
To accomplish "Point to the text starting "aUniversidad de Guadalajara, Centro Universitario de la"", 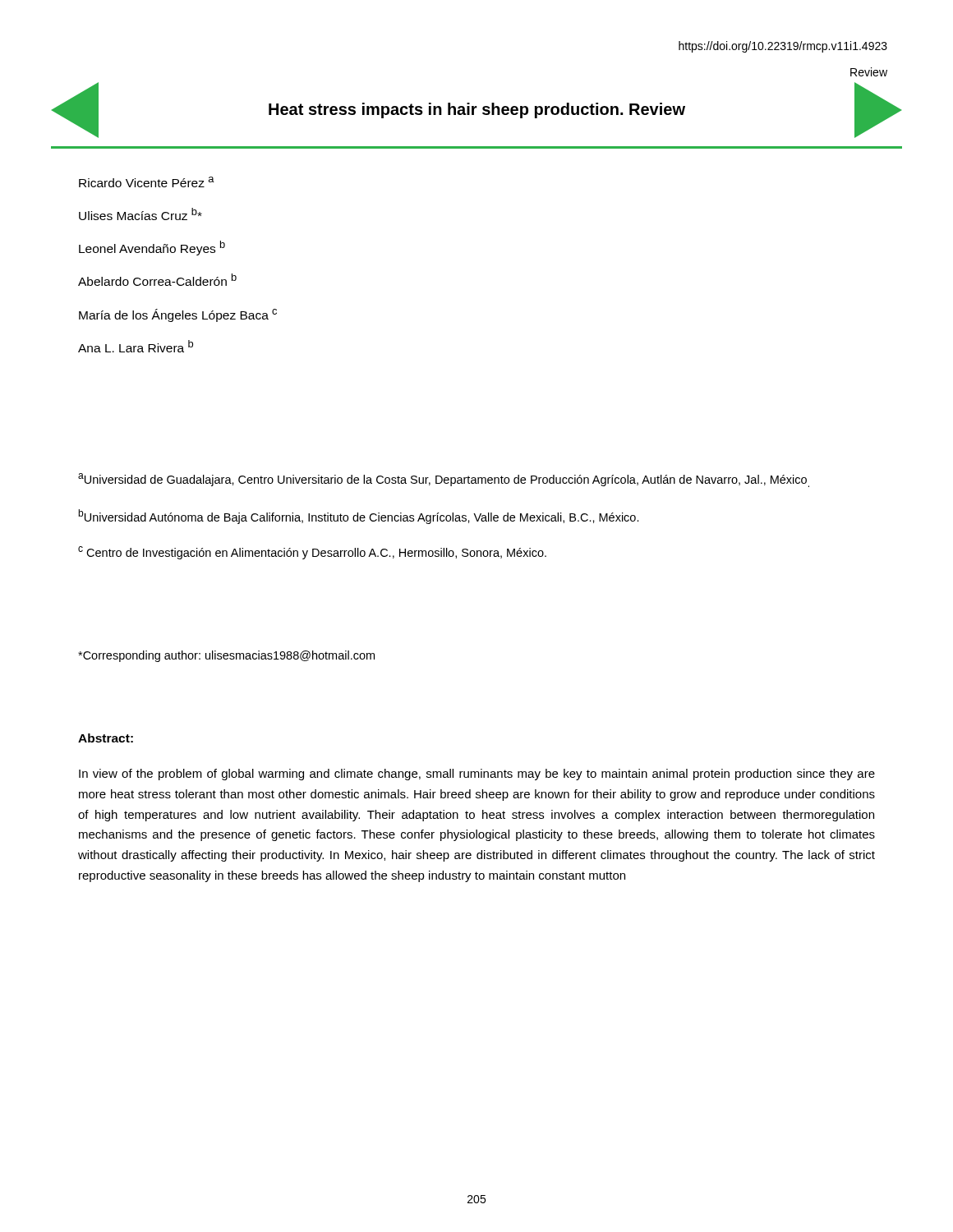I will (x=444, y=479).
